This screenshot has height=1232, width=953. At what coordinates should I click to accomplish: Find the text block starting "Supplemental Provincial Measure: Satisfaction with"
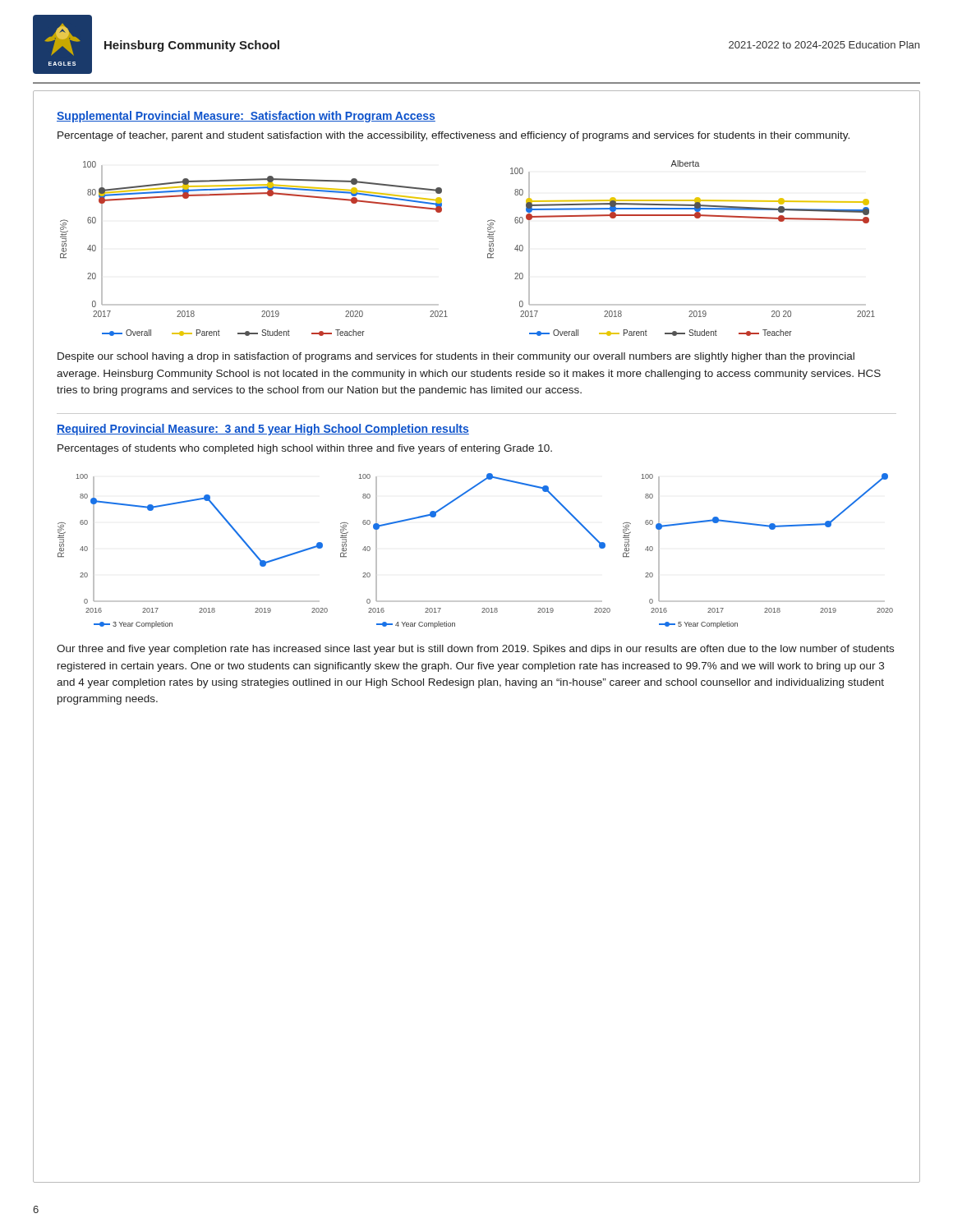(246, 116)
